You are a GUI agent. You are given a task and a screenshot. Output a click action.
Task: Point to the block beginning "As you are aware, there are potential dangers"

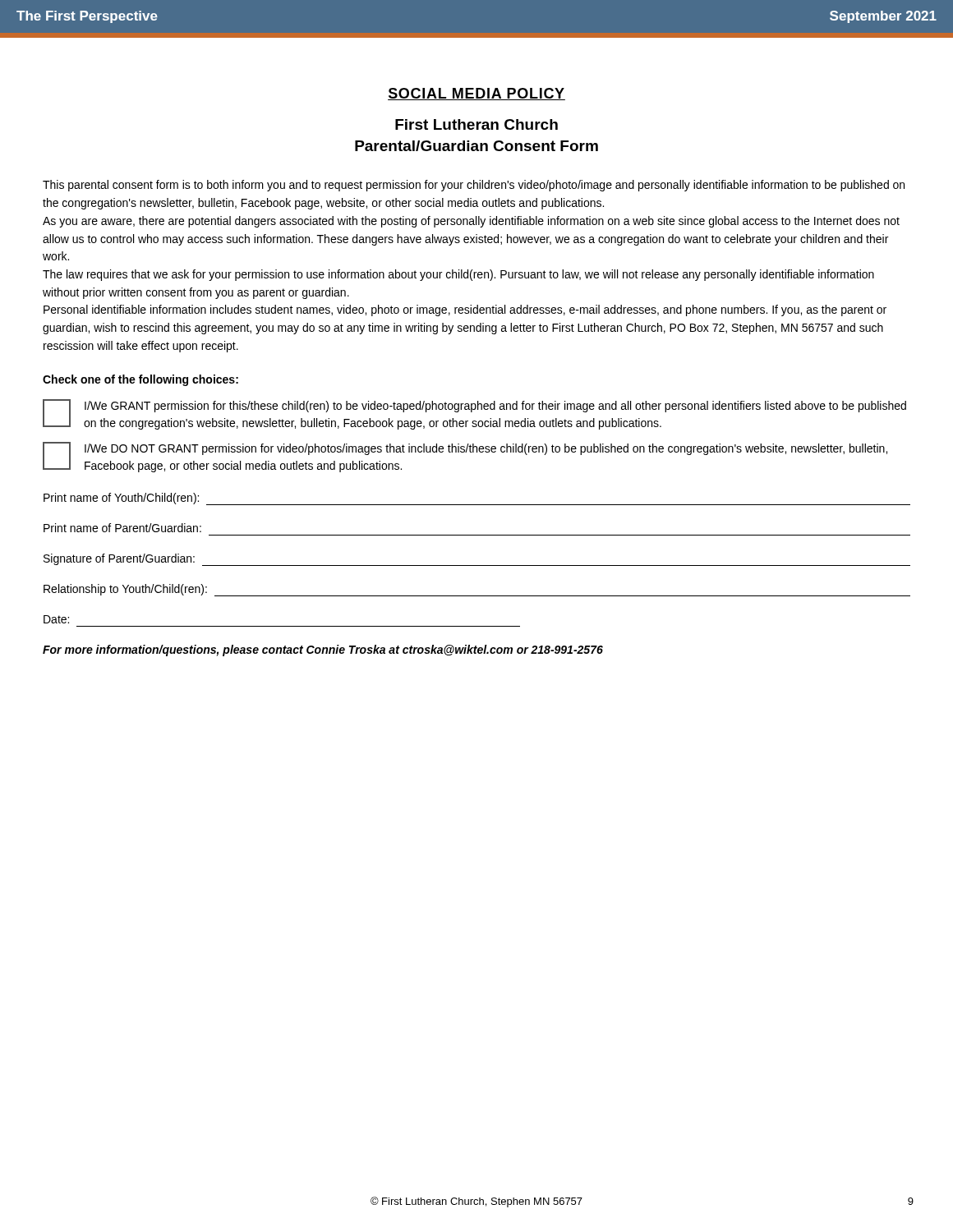[x=471, y=239]
